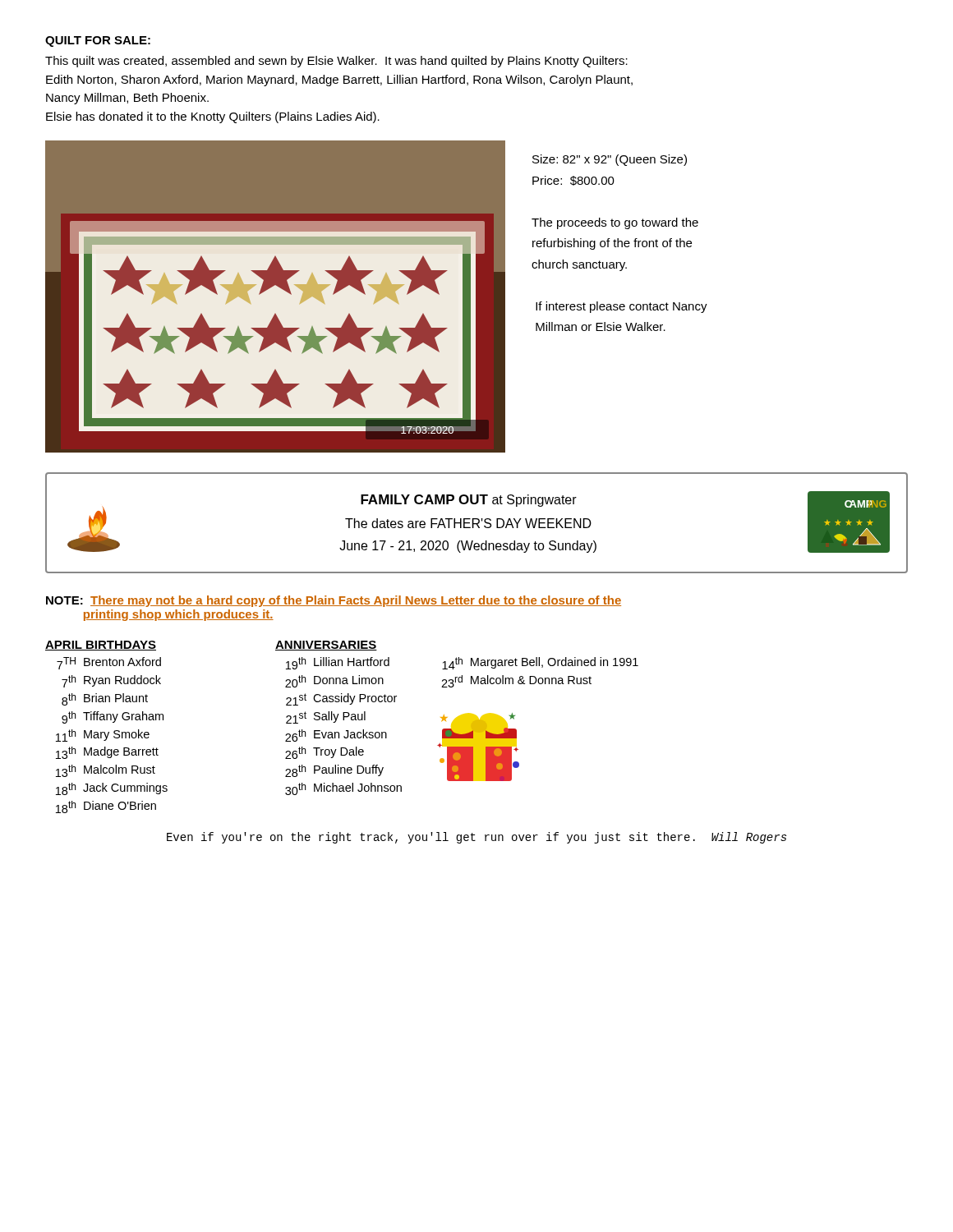
Task: Find the list item containing "19thLillian Hartford"
Action: [x=341, y=664]
